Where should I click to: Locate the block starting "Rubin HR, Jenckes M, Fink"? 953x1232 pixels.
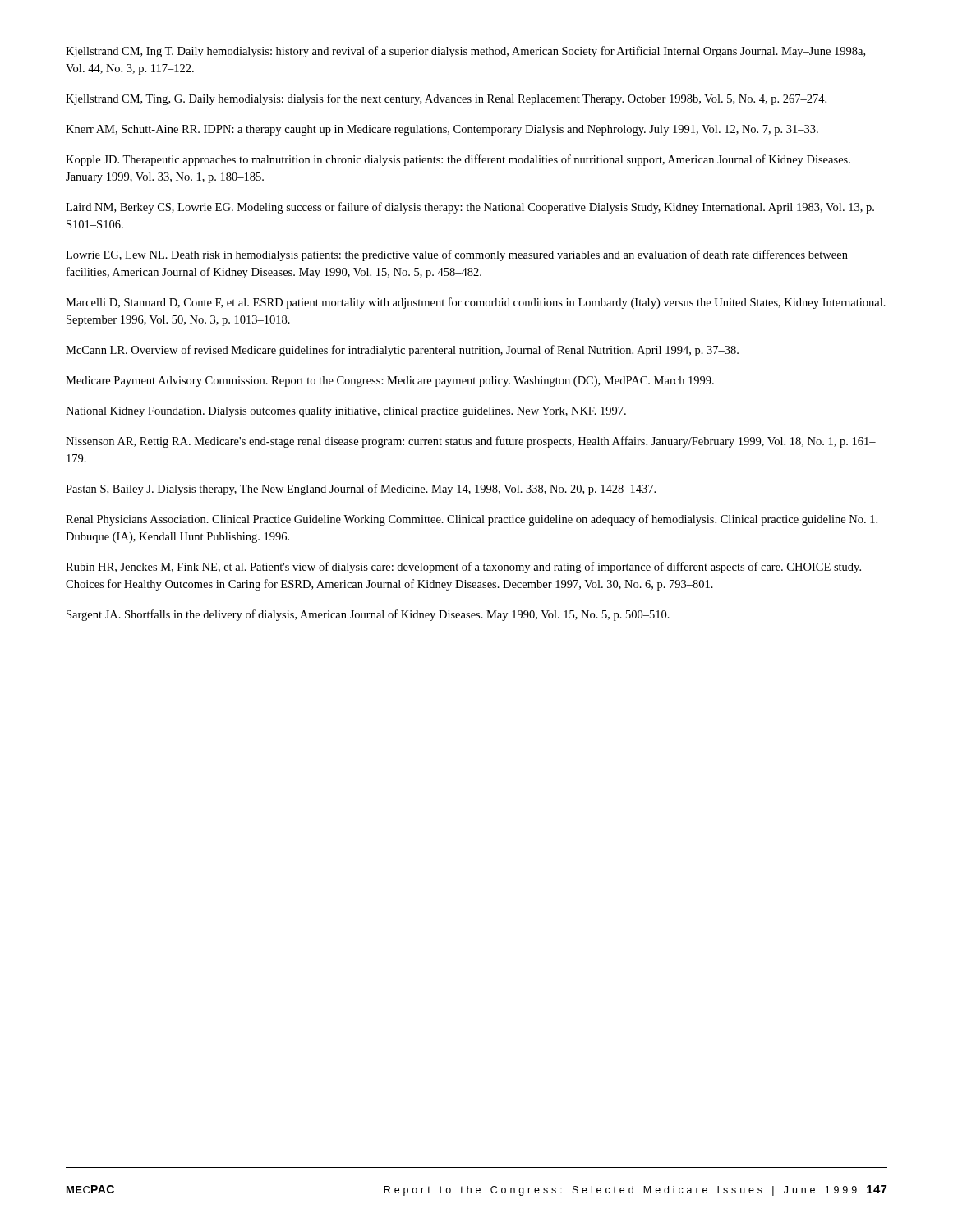click(x=464, y=576)
